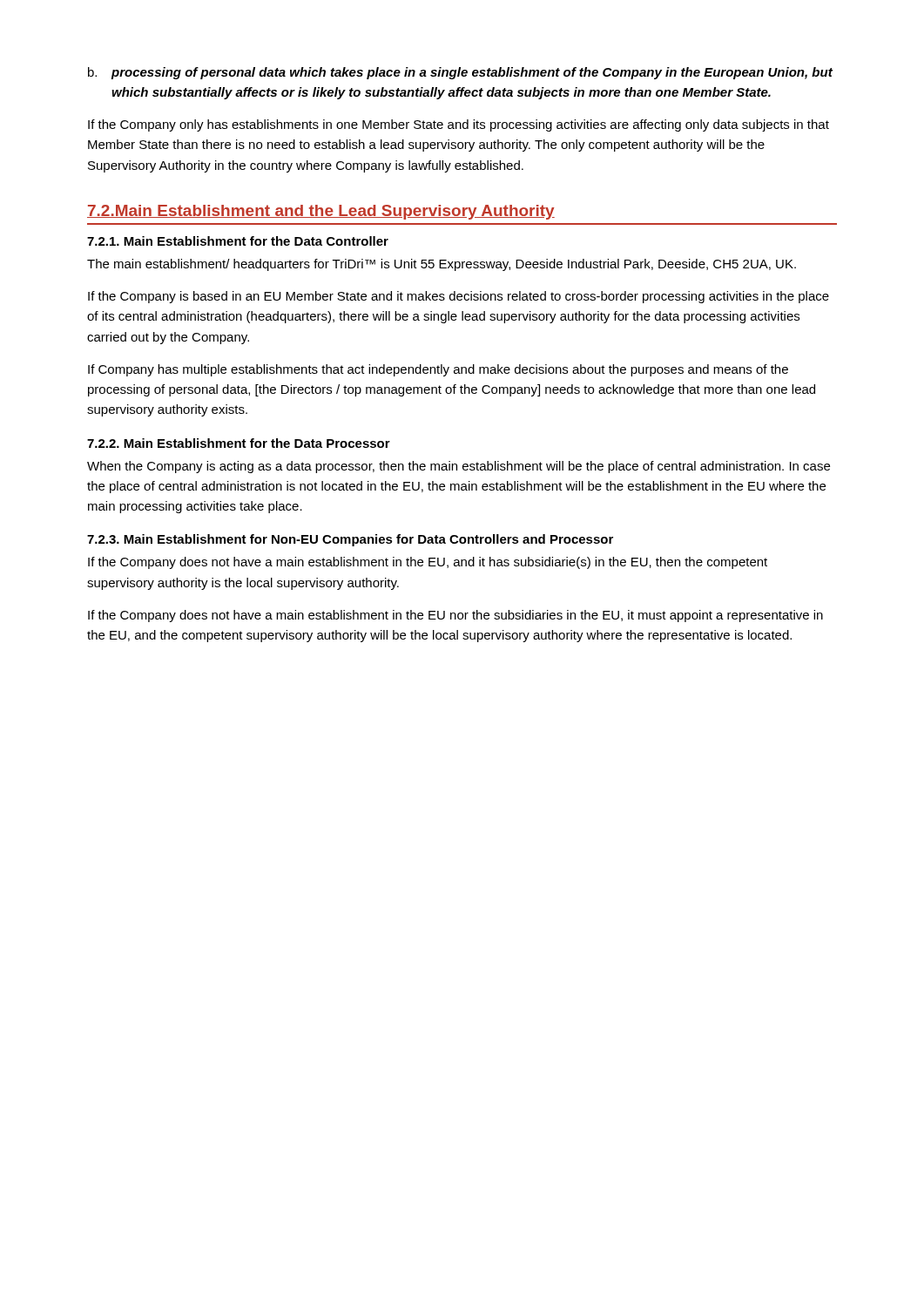
Task: Find the section header with the text "7.2.Main Establishment and"
Action: (x=321, y=210)
